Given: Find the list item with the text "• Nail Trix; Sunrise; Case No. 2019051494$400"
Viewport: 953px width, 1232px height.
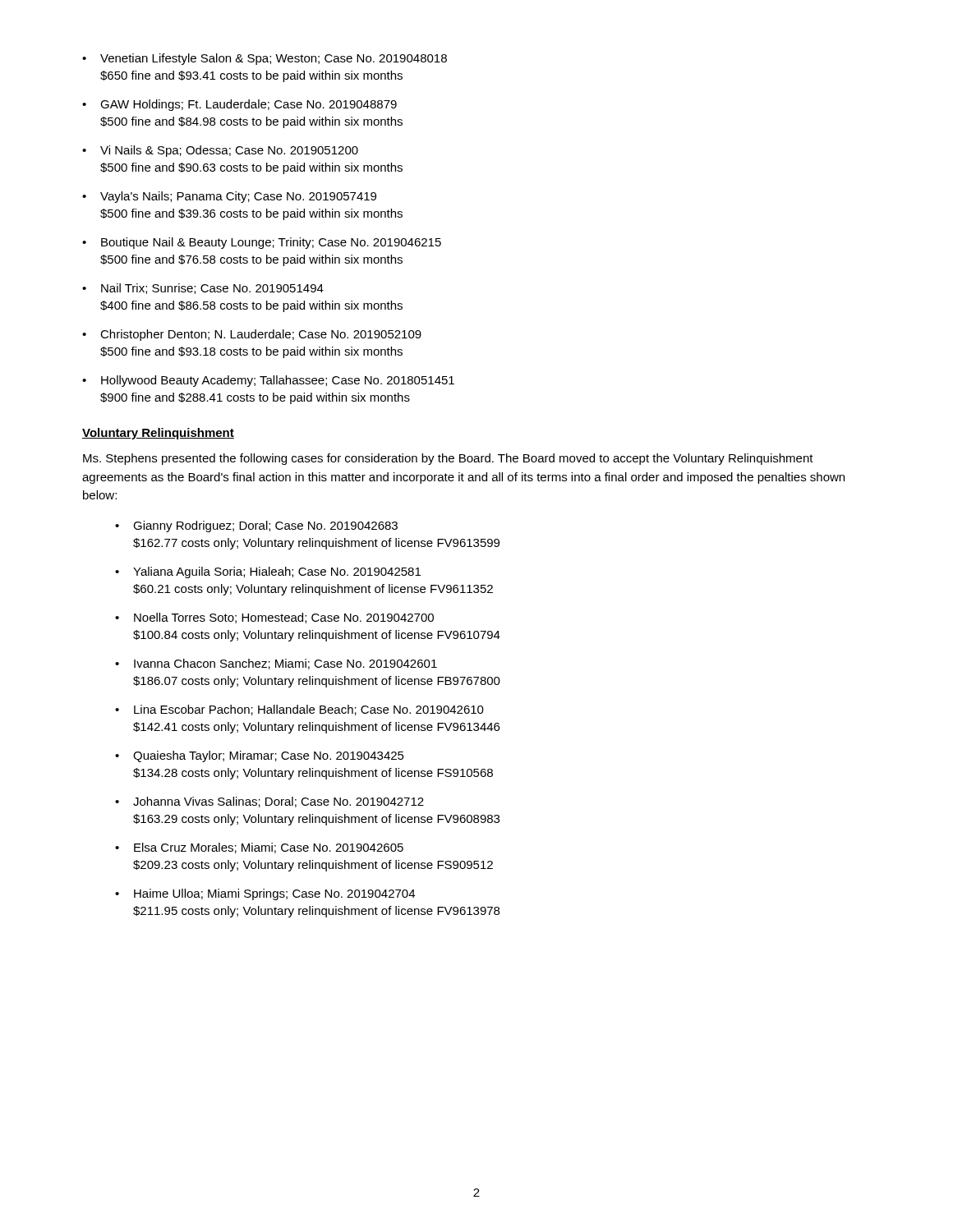Looking at the screenshot, I should (243, 297).
